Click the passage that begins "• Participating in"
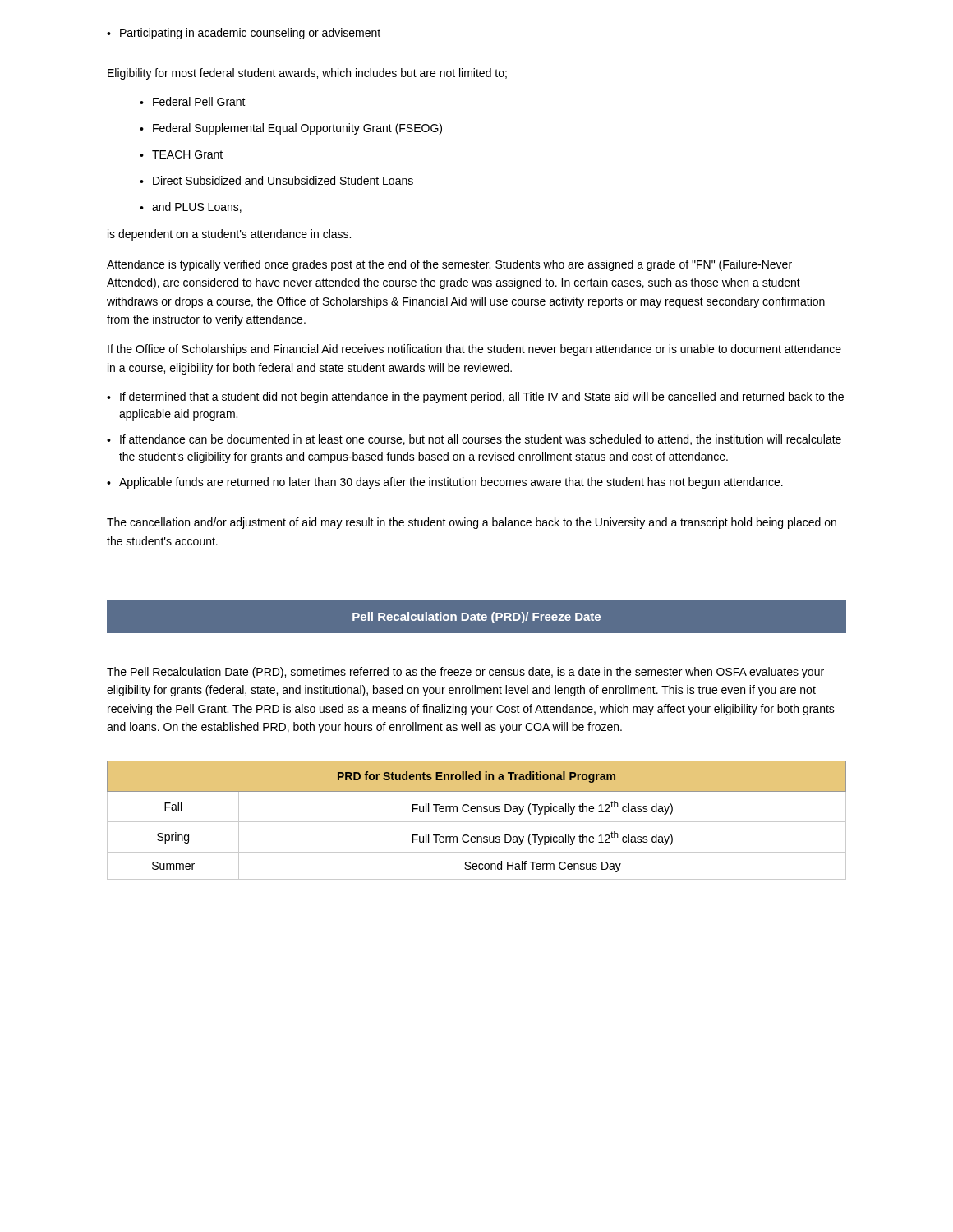 tap(244, 34)
